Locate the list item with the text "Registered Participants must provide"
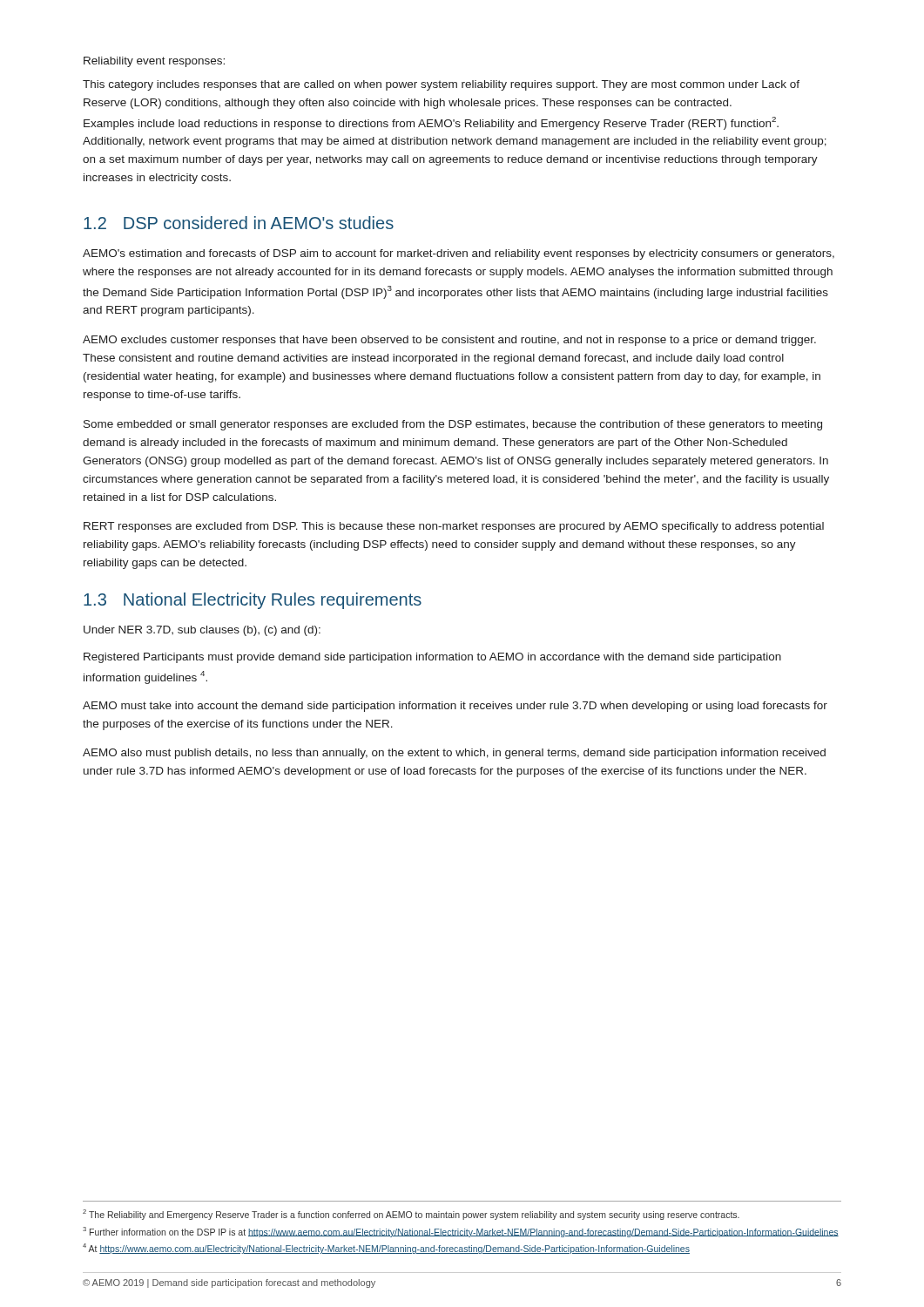924x1307 pixels. point(462,668)
